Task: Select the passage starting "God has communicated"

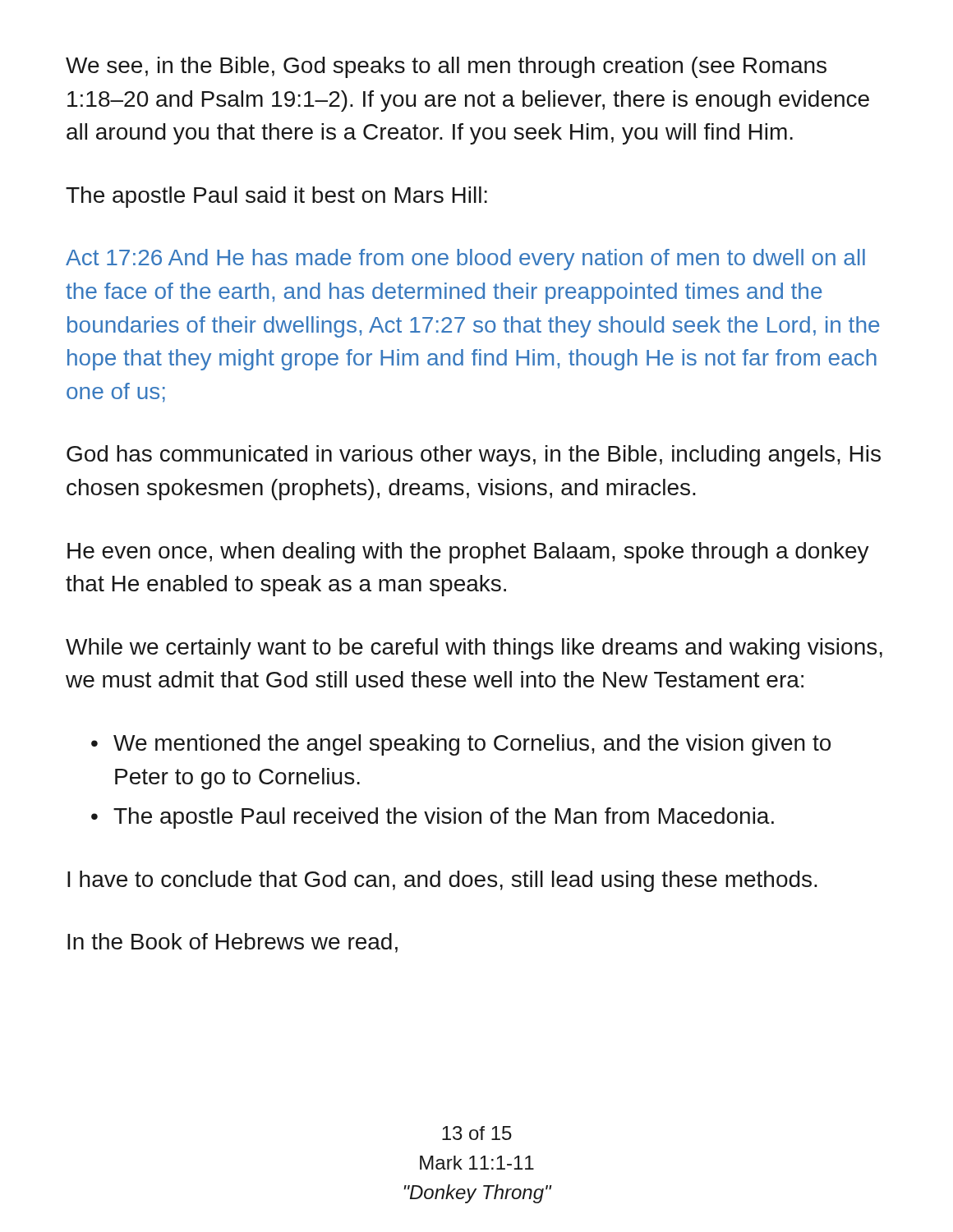Action: point(474,471)
